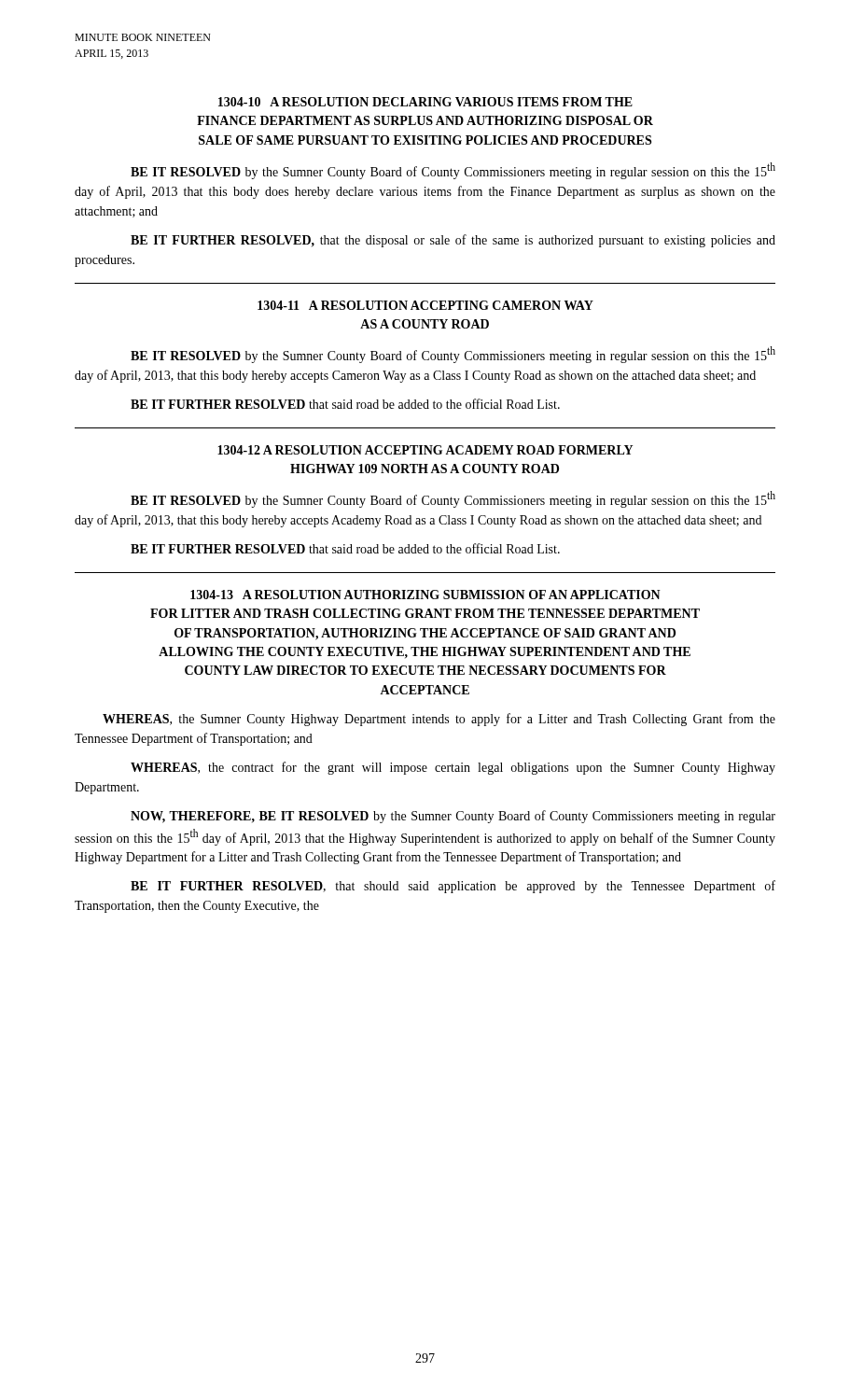Find the text block starting "1304-12 A RESOLUTION ACCEPTING"
Image resolution: width=850 pixels, height=1400 pixels.
(425, 460)
